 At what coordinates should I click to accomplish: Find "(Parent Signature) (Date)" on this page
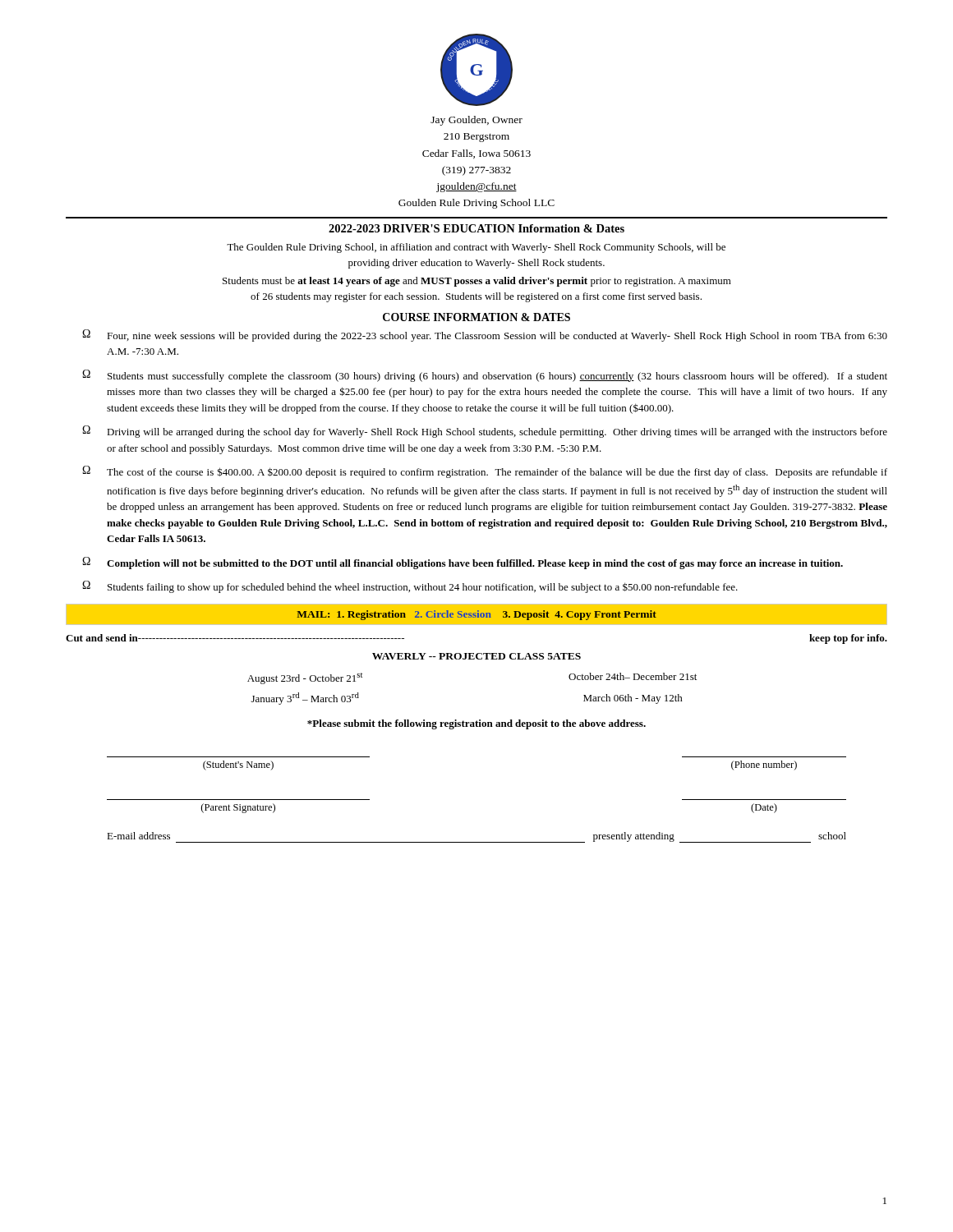click(235, 808)
